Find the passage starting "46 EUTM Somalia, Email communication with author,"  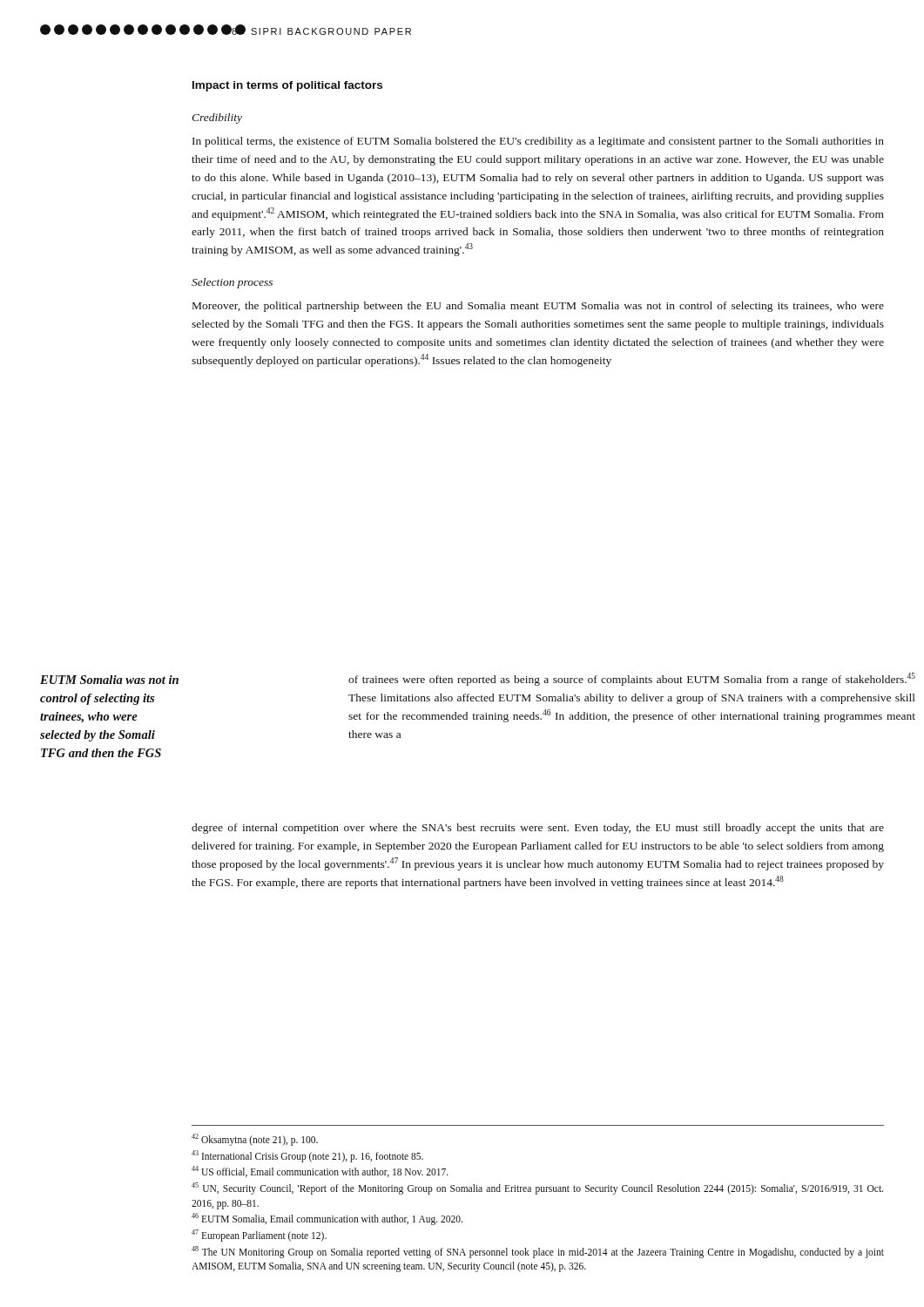[x=327, y=1219]
